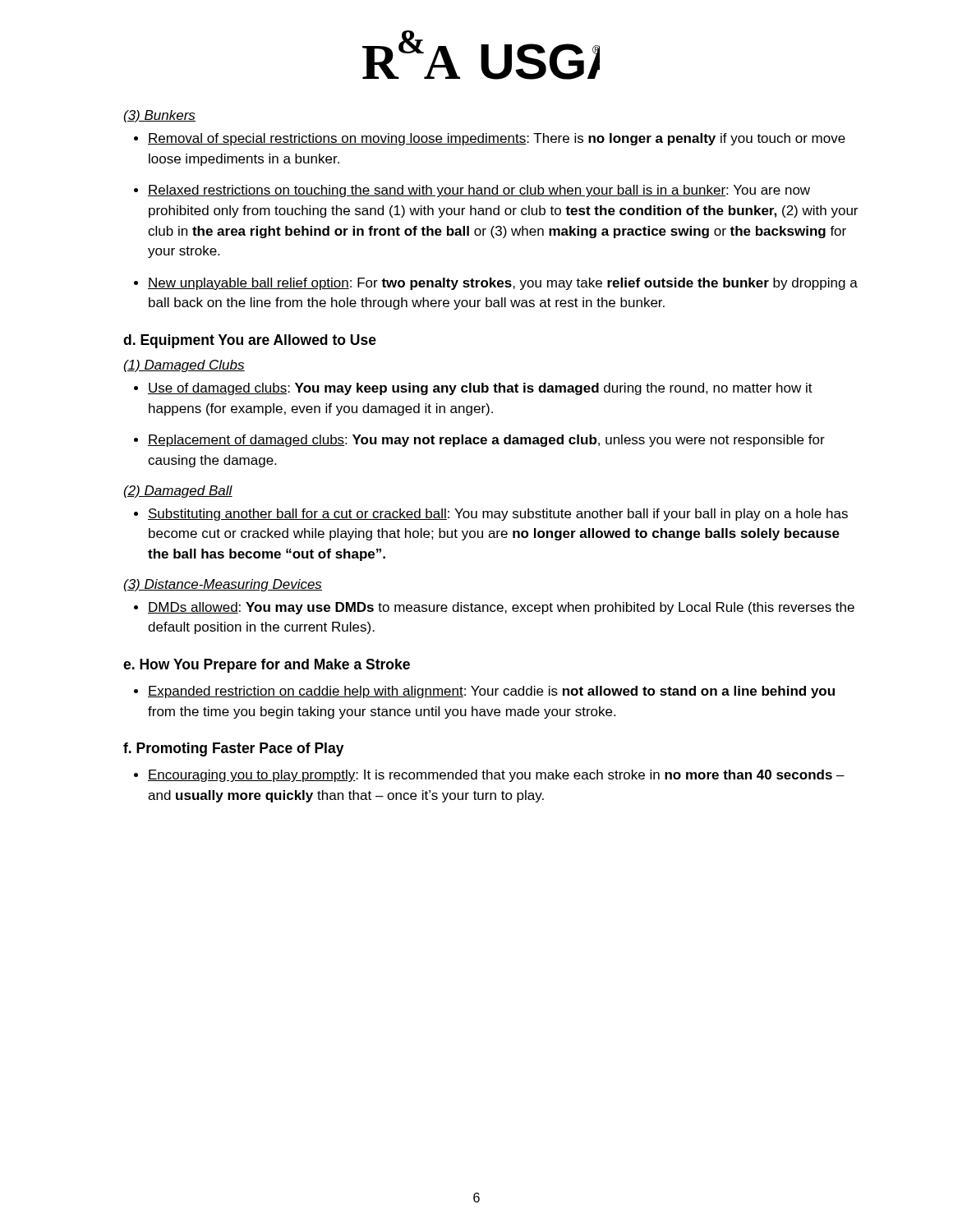The image size is (953, 1232).
Task: Click on the text starting "Encouraging you to play promptly: It is recommended"
Action: pyautogui.click(x=496, y=785)
